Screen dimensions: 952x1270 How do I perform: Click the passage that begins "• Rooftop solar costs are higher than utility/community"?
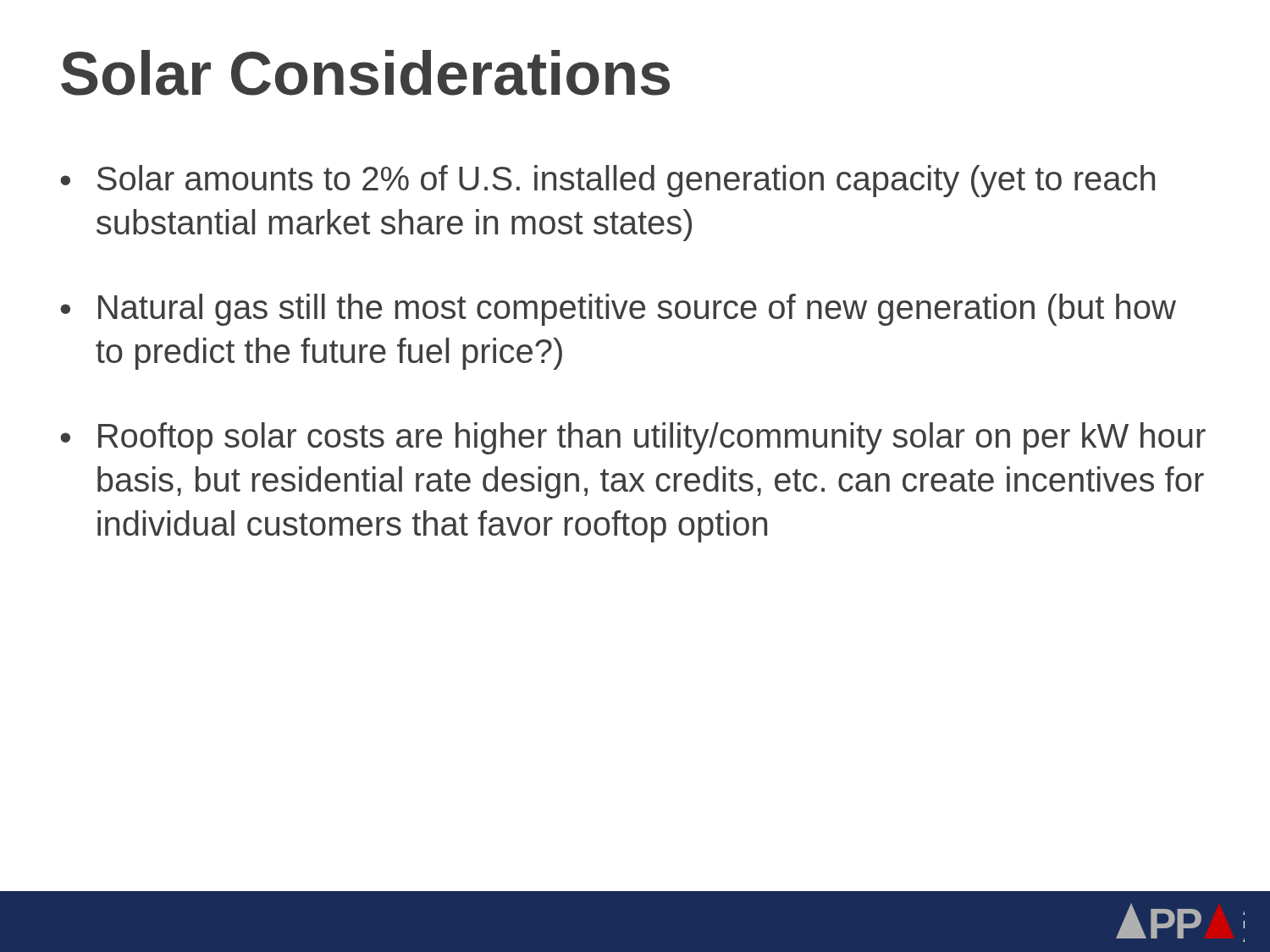tap(635, 480)
